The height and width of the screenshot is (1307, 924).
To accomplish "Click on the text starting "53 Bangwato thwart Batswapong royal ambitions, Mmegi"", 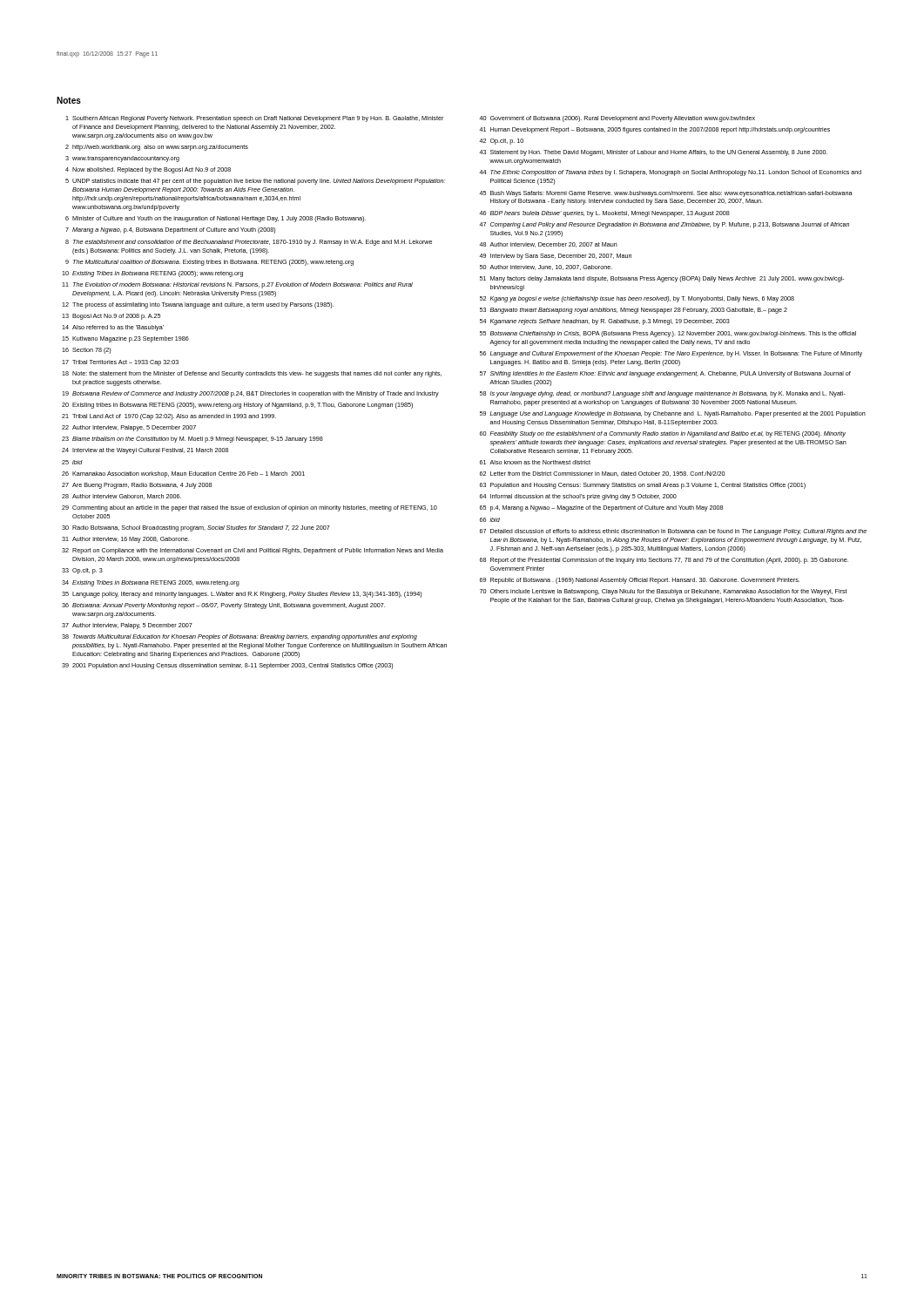I will coord(671,310).
